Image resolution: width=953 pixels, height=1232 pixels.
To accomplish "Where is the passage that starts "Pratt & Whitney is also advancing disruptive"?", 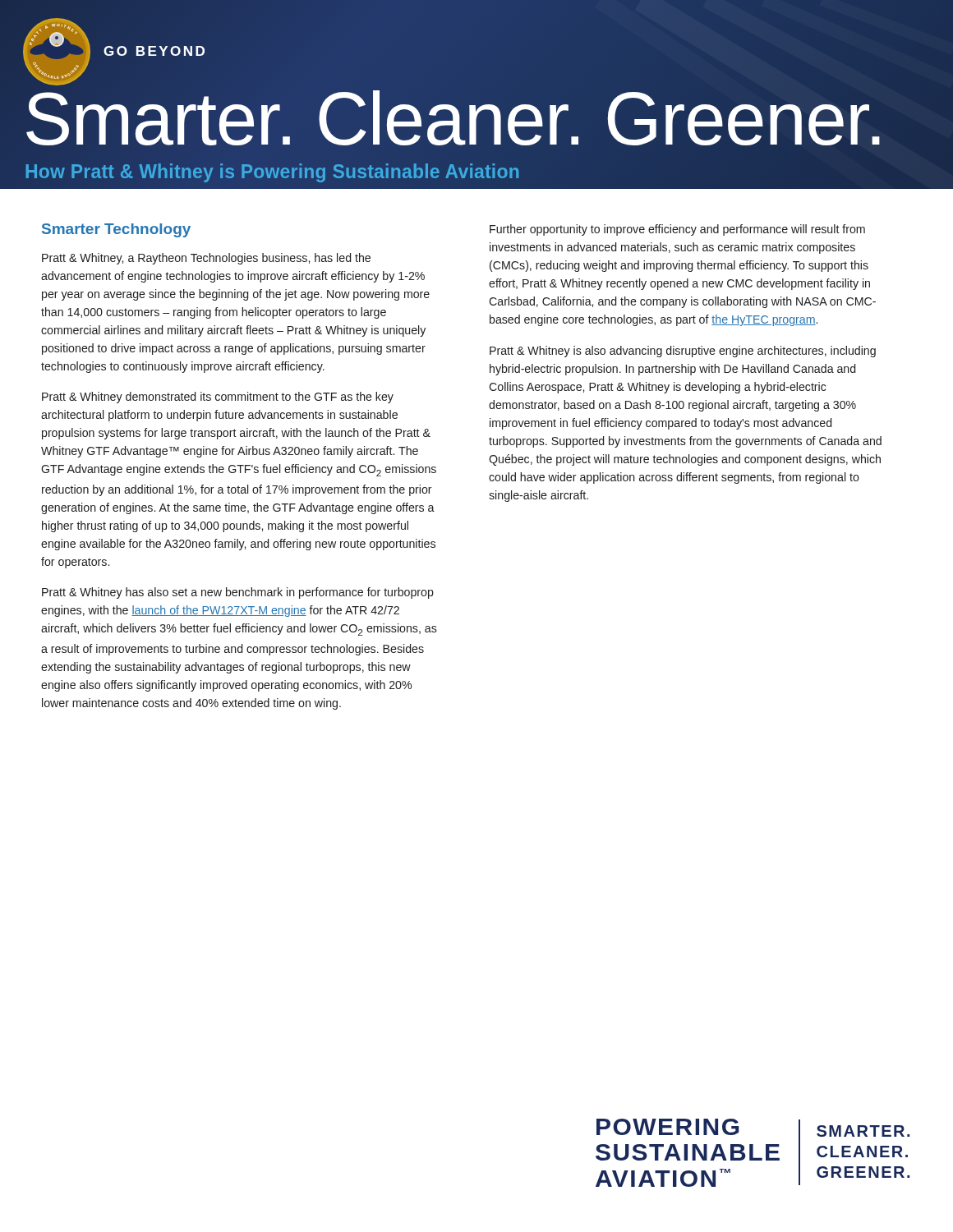I will 685,423.
